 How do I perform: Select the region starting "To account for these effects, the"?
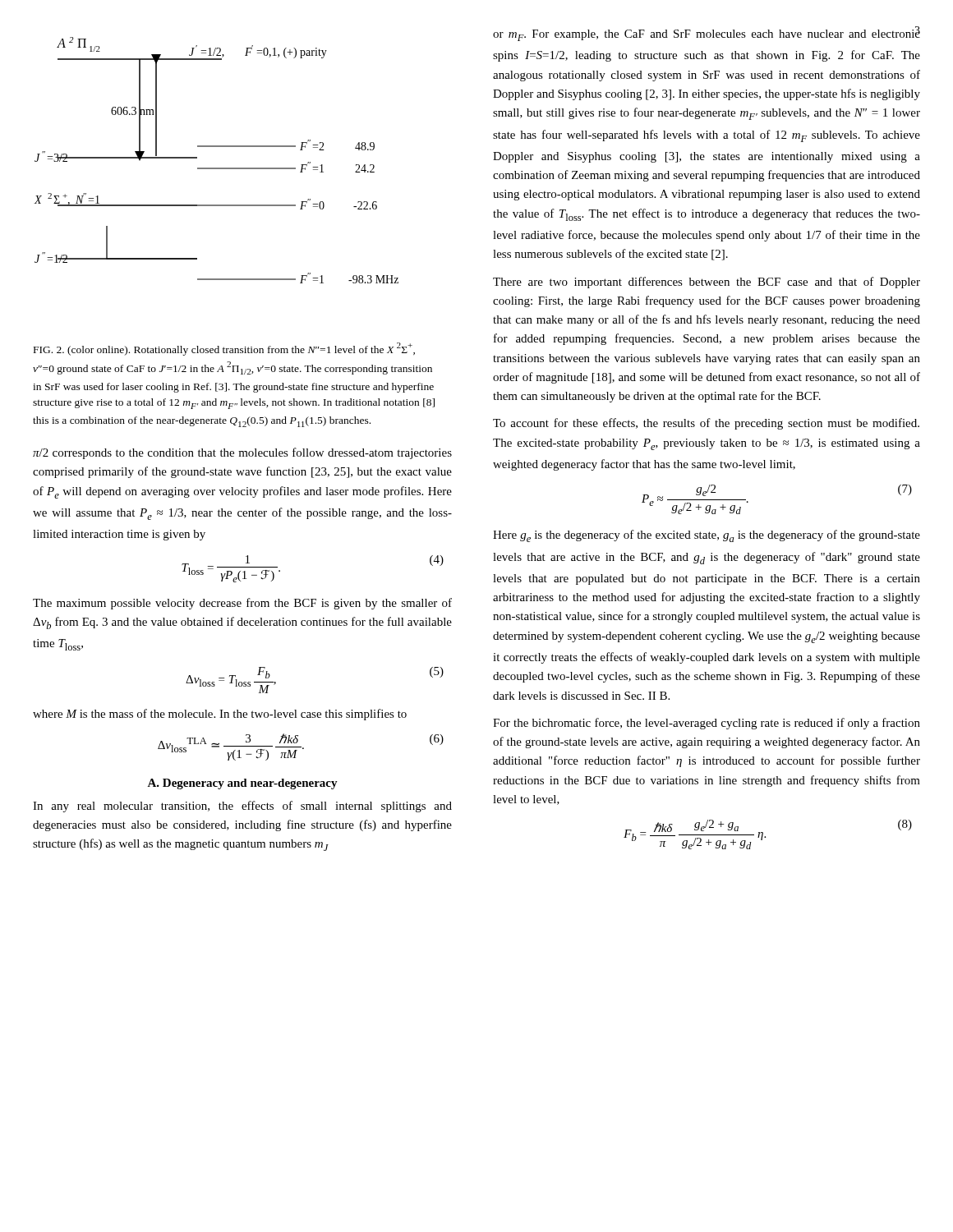pyautogui.click(x=707, y=444)
